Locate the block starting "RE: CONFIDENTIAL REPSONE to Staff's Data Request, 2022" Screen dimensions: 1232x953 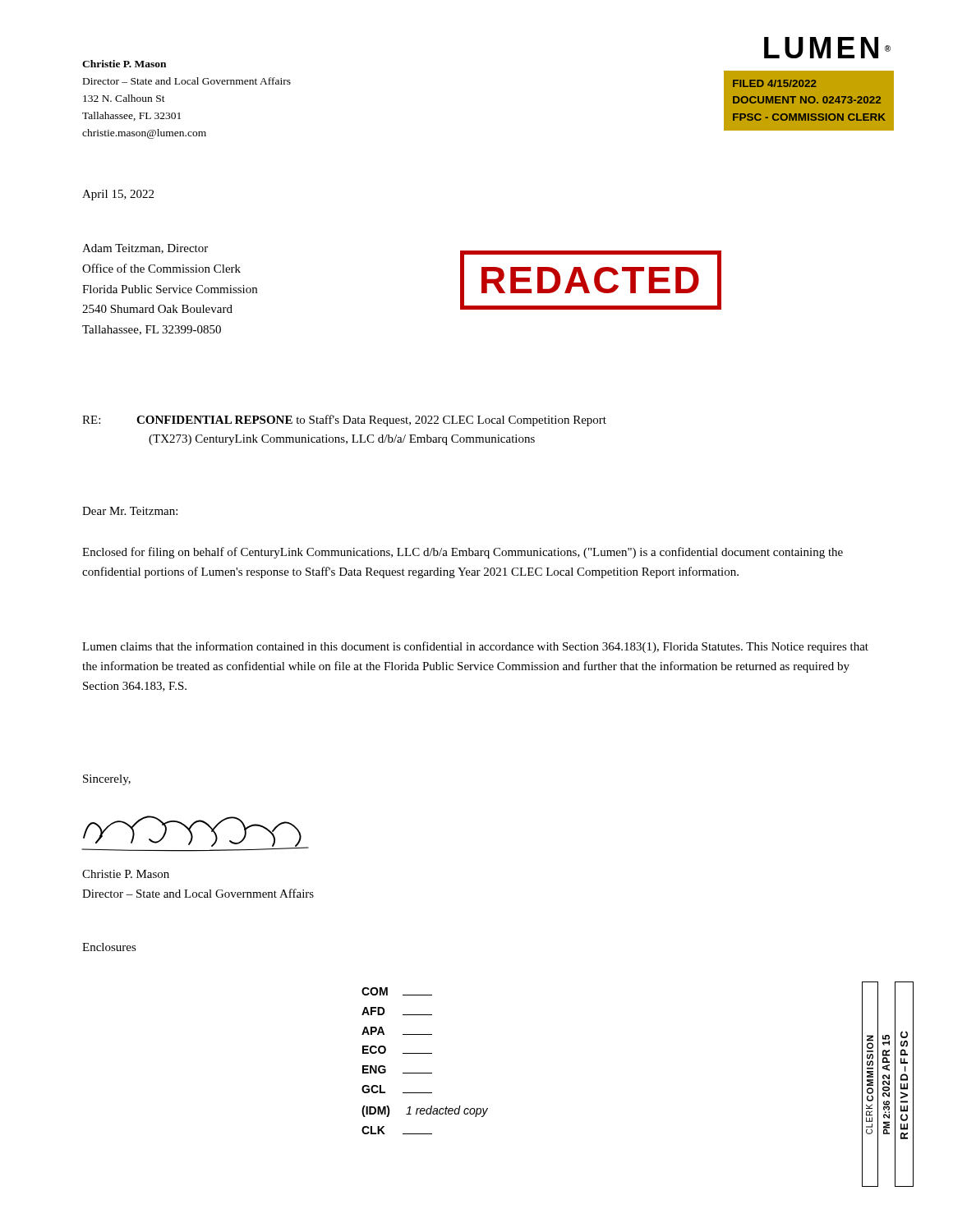476,430
